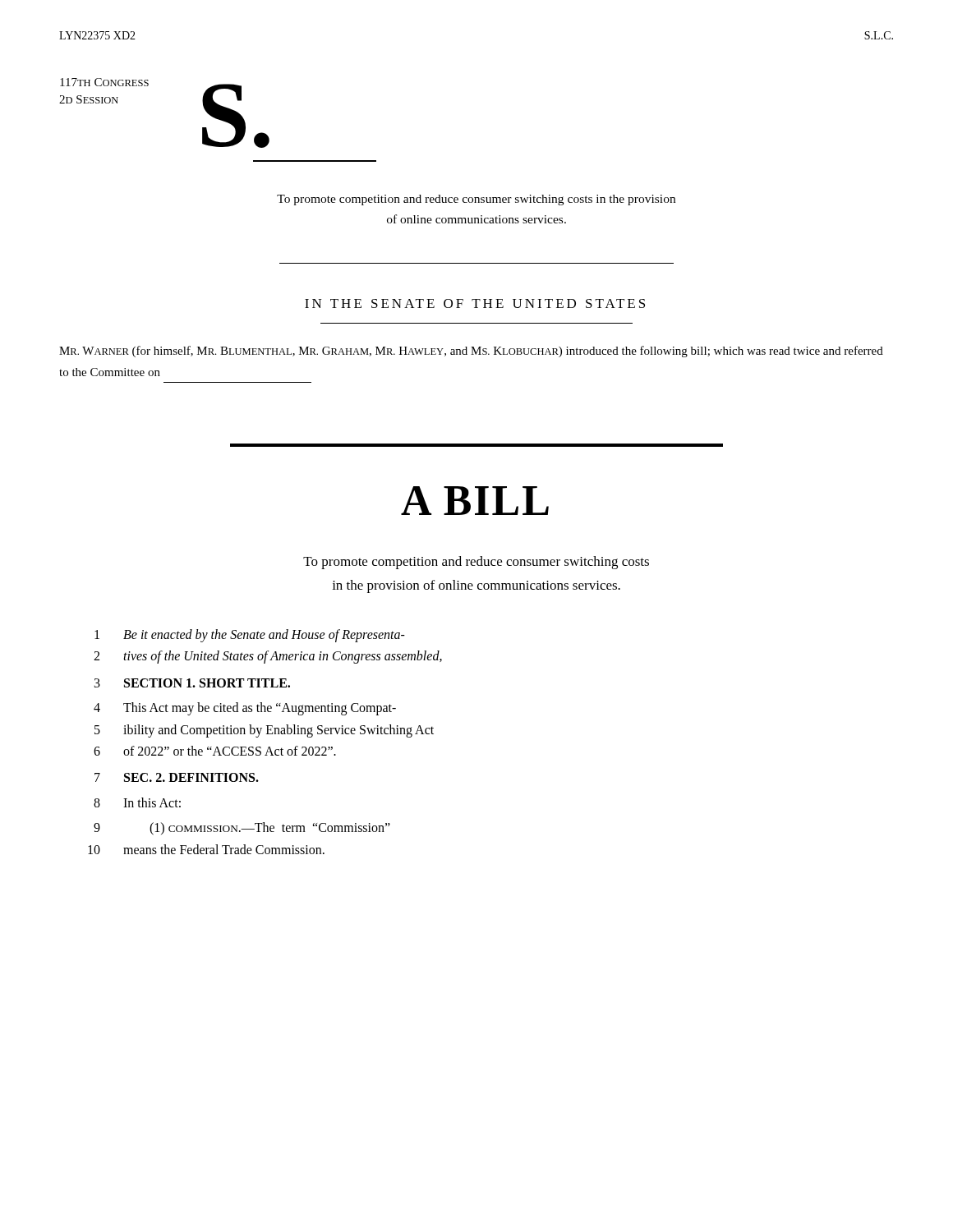The image size is (953, 1232).
Task: Navigate to the passage starting "MR. WARNER (for himself, MR. BLUMENTHAL,"
Action: point(471,363)
